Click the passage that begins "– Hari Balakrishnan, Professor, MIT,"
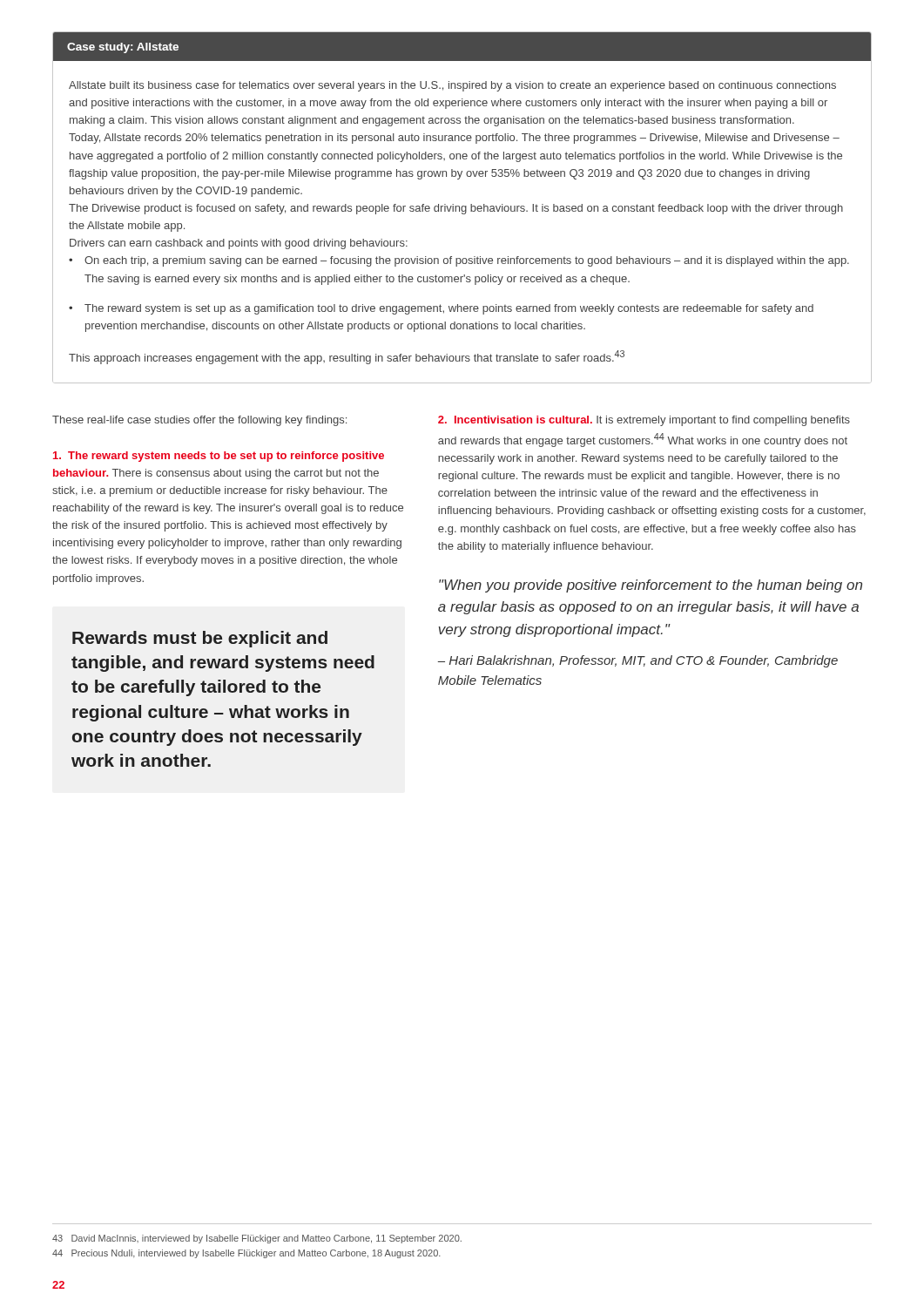The width and height of the screenshot is (924, 1307). [655, 671]
